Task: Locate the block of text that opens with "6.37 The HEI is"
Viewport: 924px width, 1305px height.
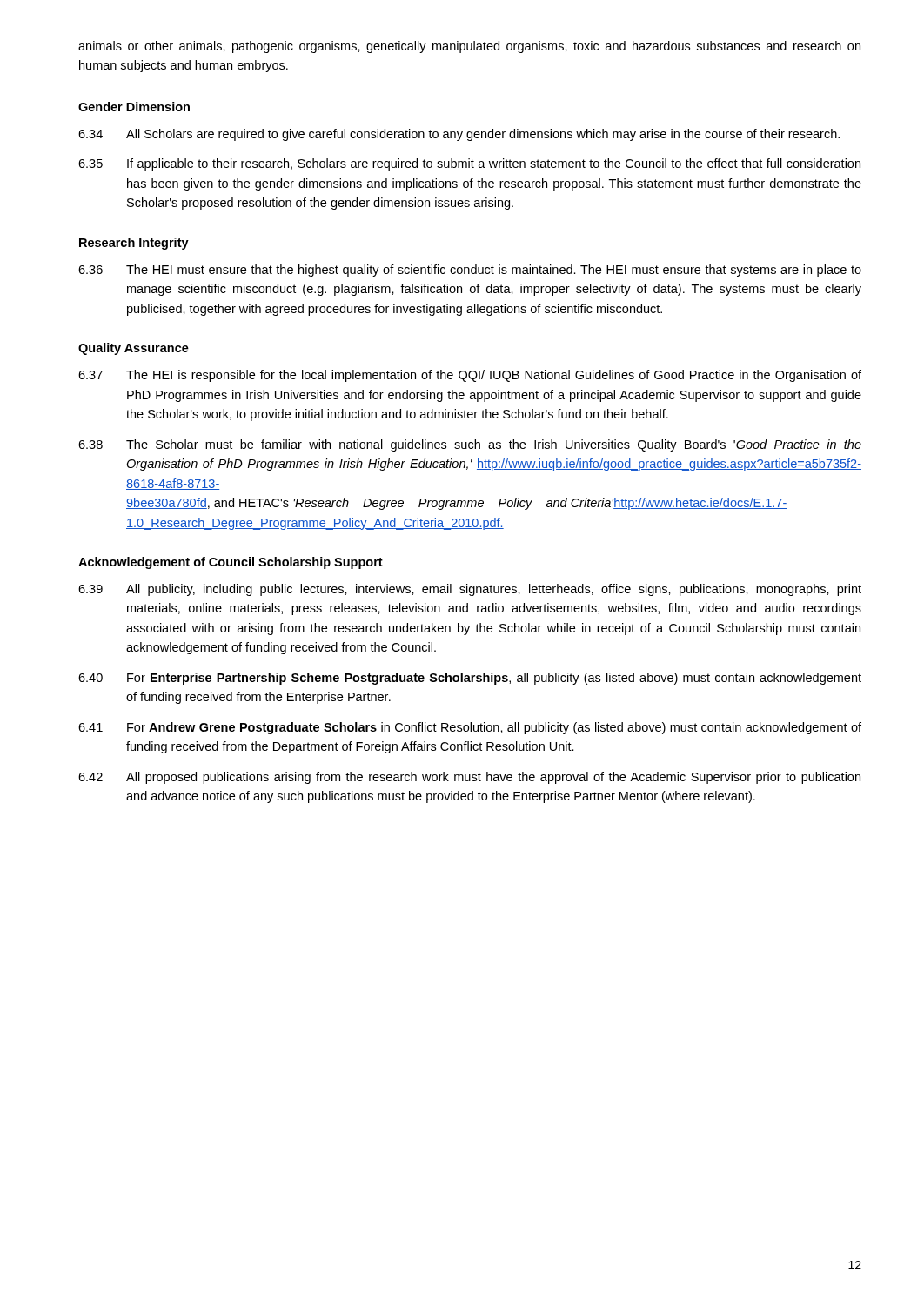Action: (x=470, y=395)
